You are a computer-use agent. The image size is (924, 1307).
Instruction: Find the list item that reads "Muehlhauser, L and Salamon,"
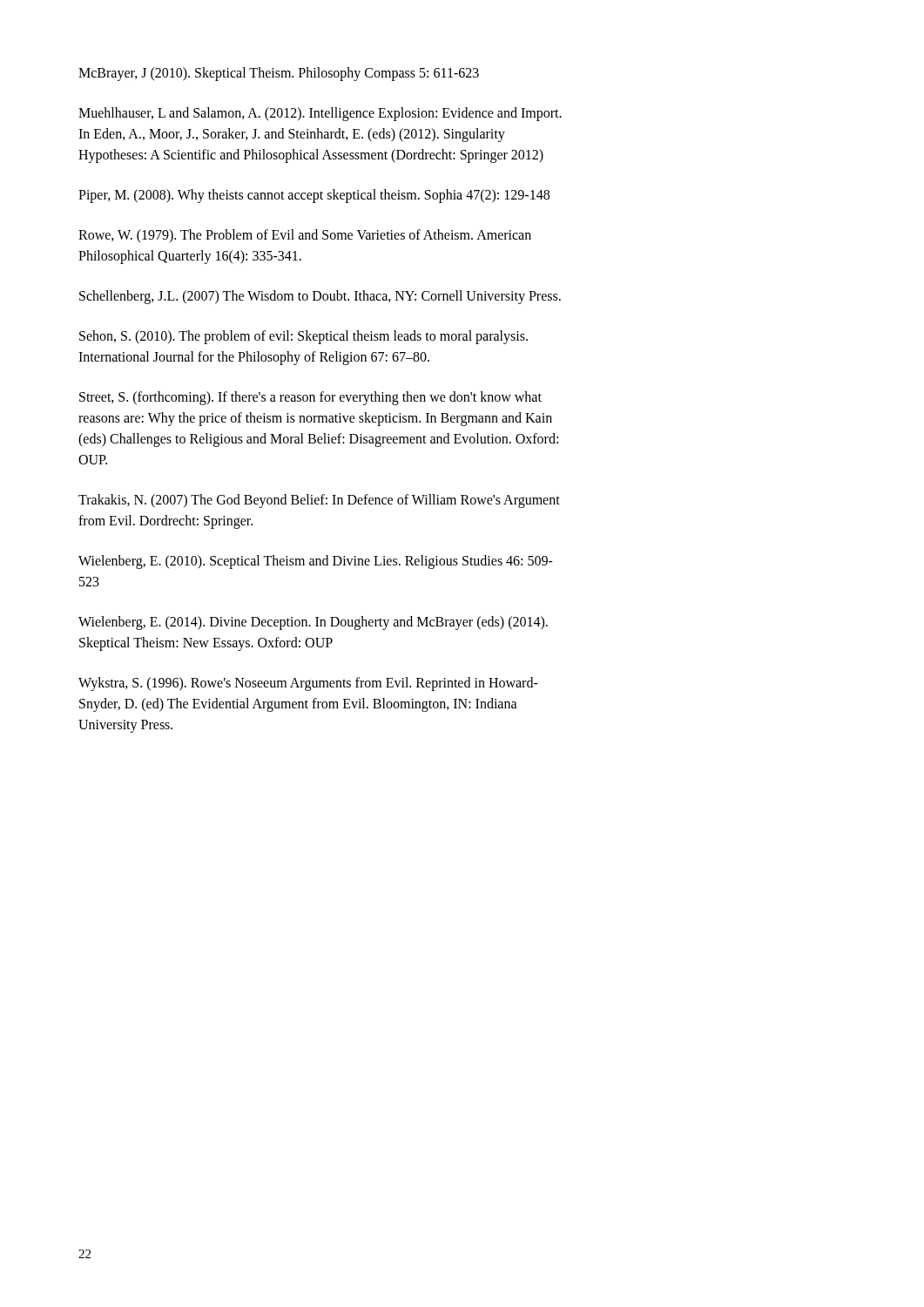320,134
